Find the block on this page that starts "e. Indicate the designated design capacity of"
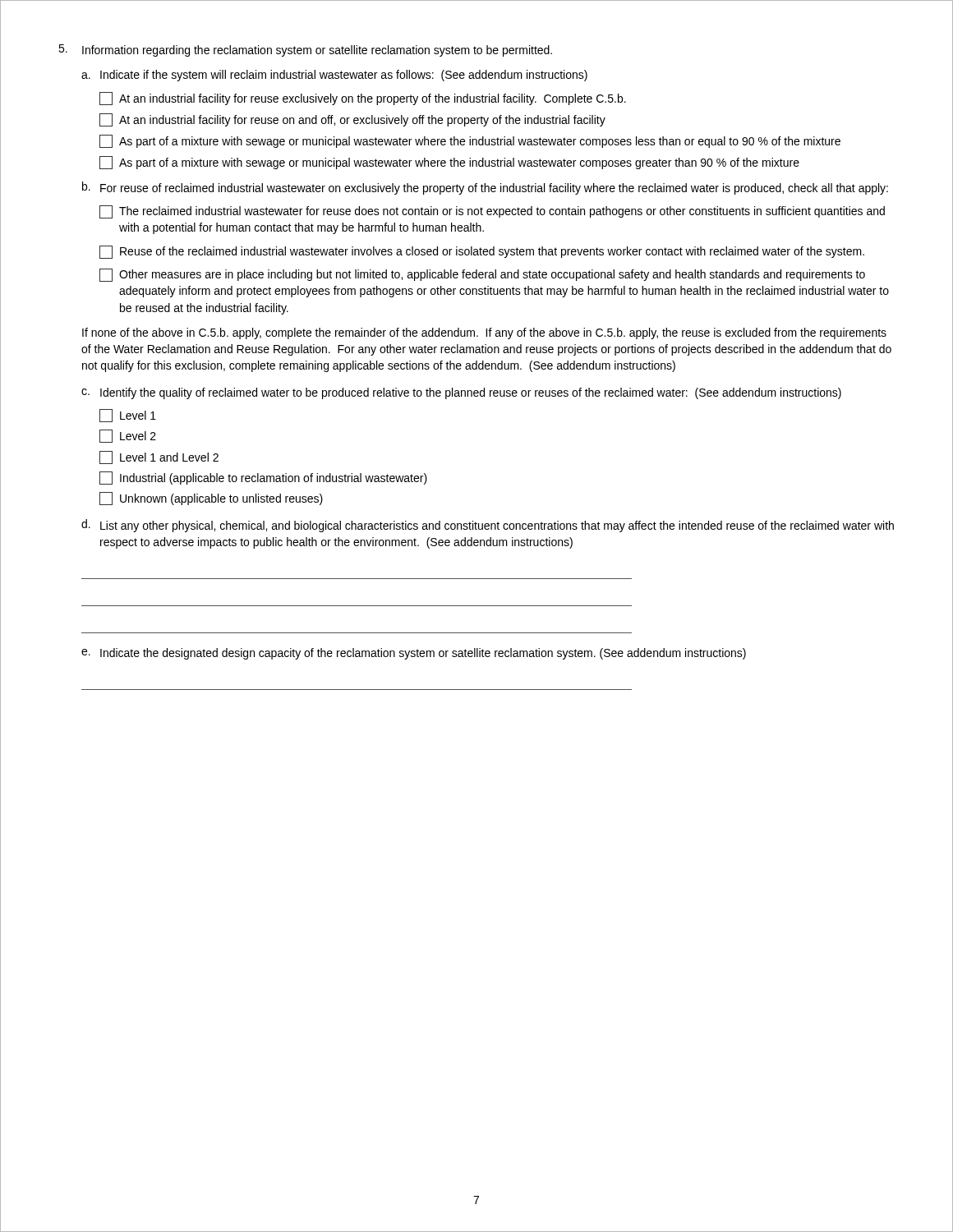Screen dimensions: 1232x953 pyautogui.click(x=488, y=653)
